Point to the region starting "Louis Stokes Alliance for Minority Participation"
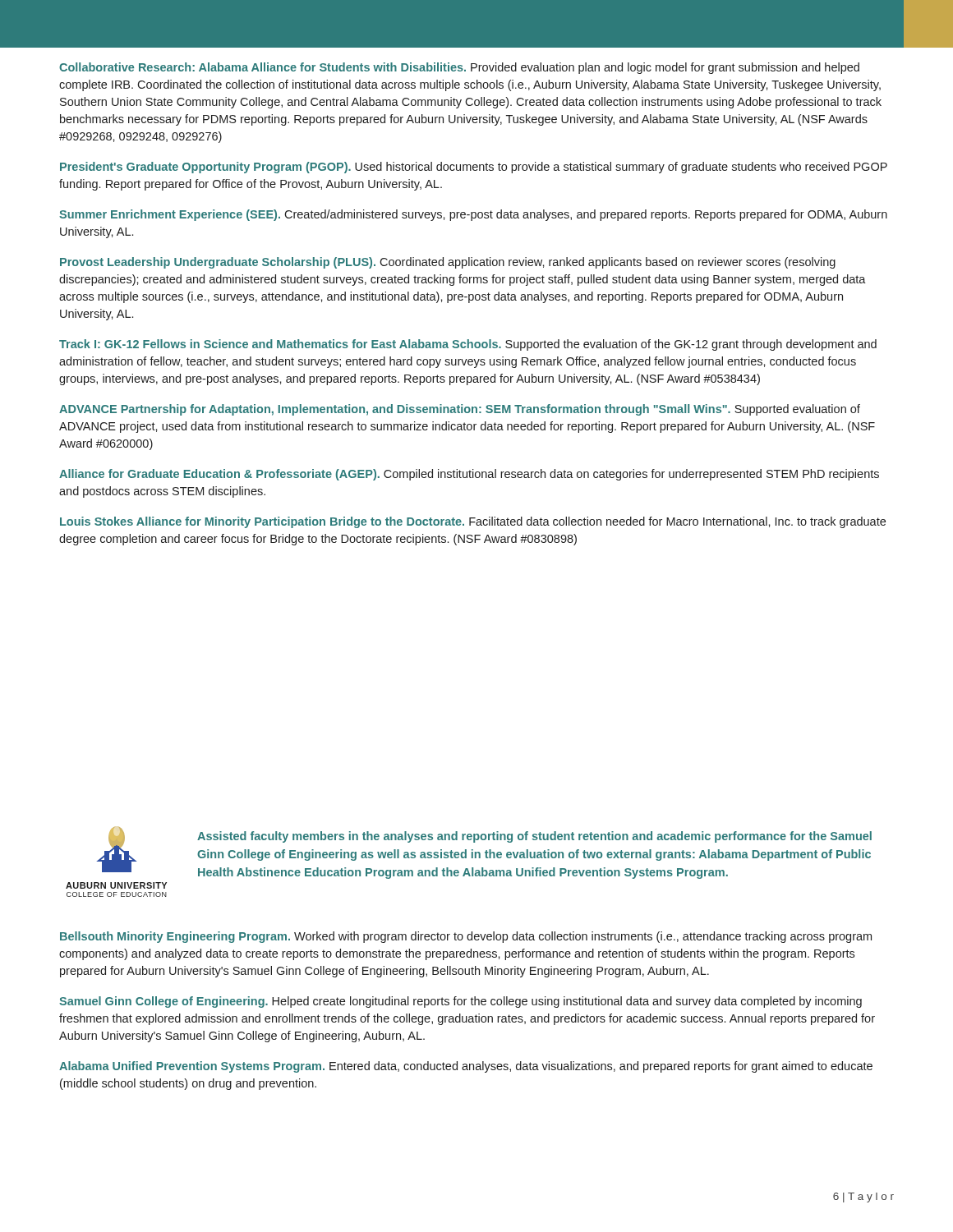The width and height of the screenshot is (953, 1232). 473,530
